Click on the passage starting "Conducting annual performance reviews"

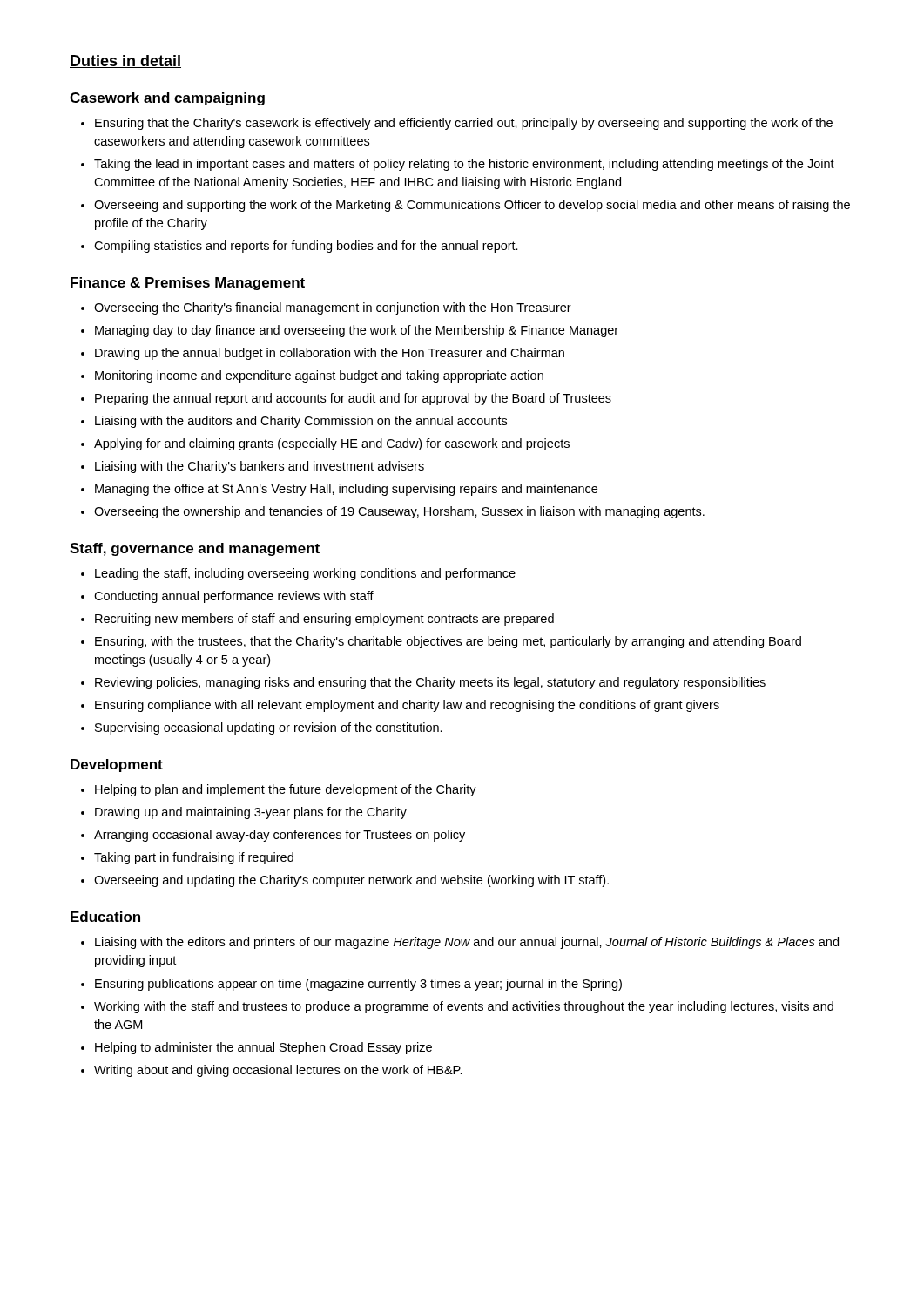pyautogui.click(x=234, y=596)
